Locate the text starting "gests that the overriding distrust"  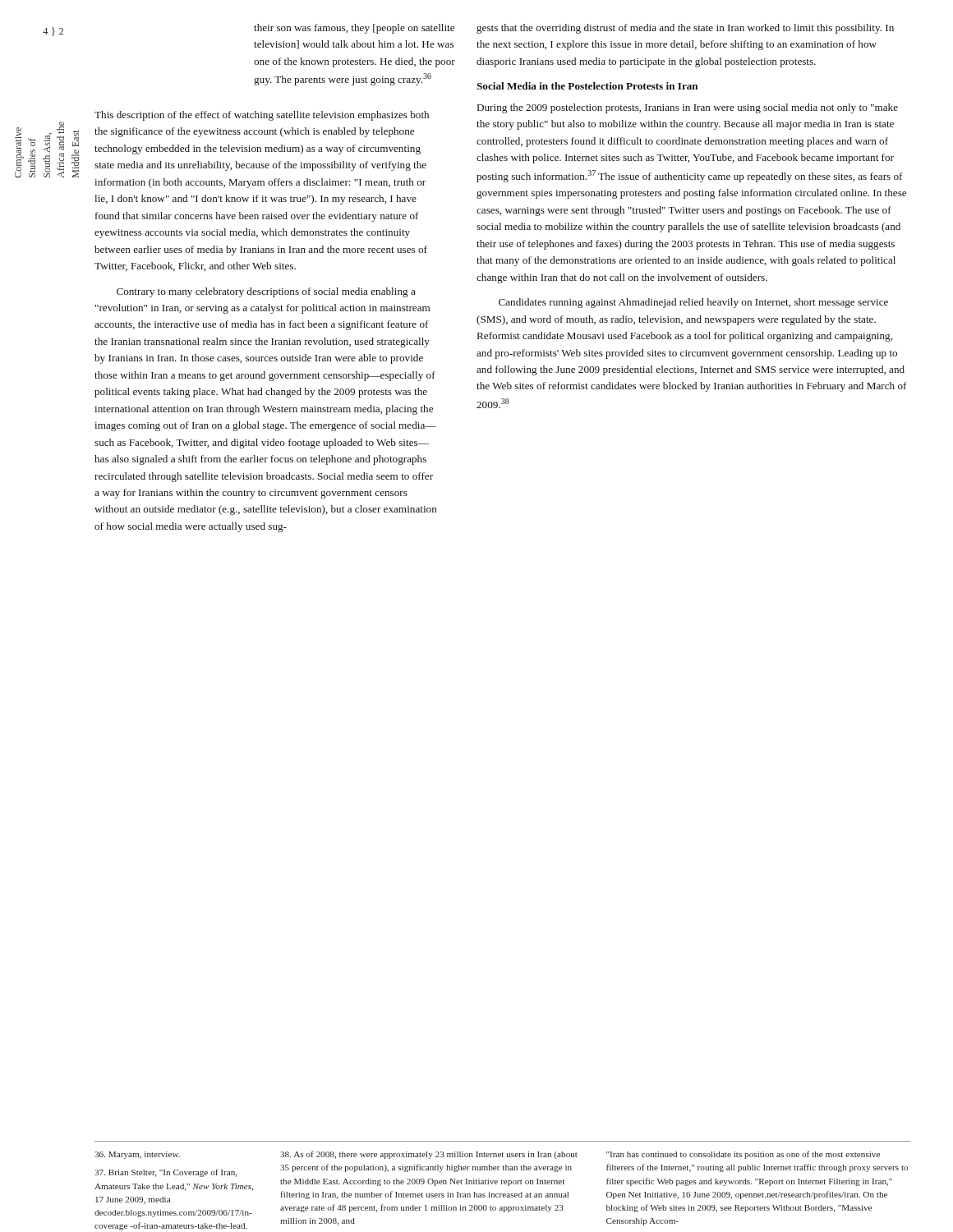[x=693, y=217]
